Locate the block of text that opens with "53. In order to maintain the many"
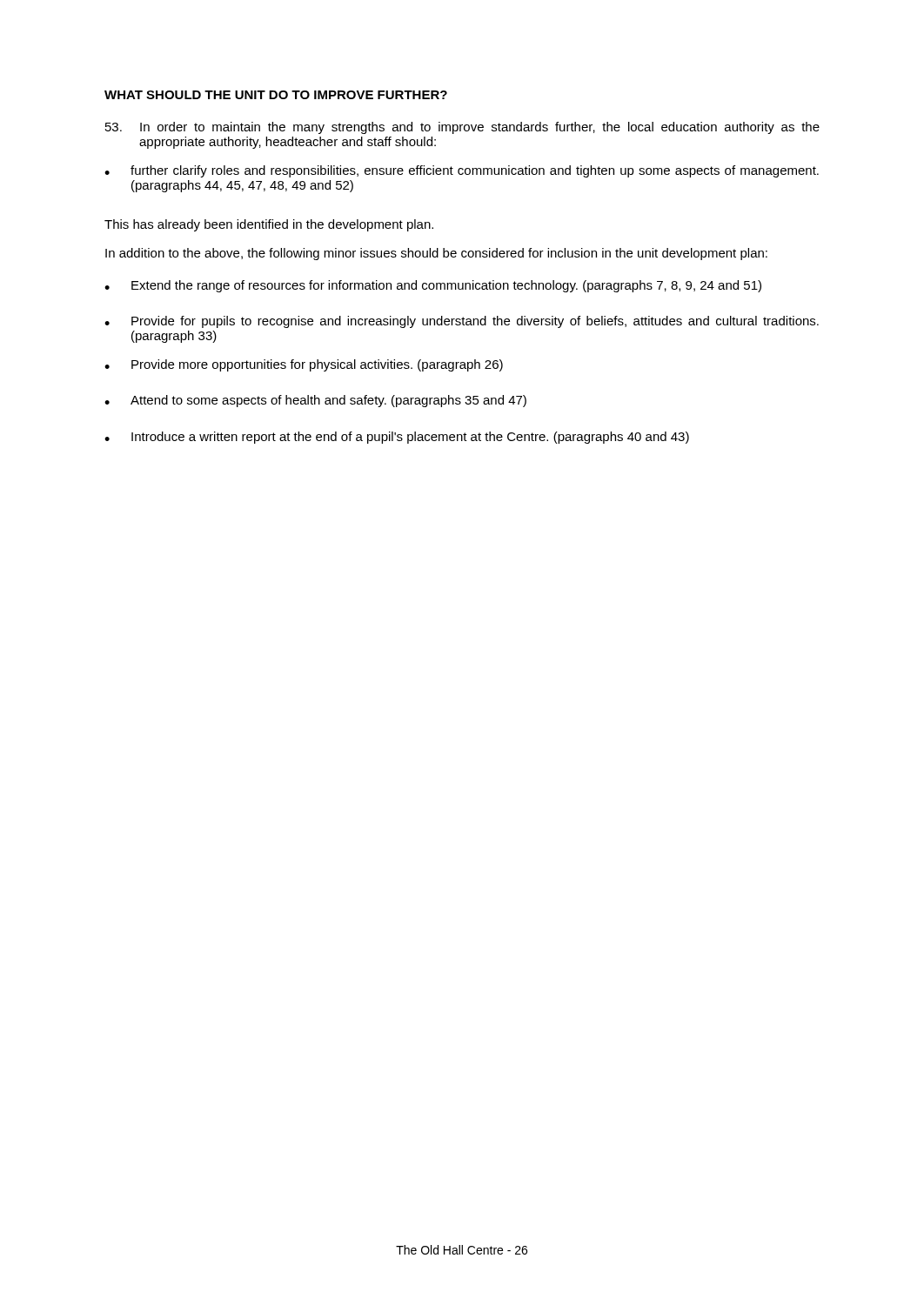Viewport: 924px width, 1305px height. point(462,134)
